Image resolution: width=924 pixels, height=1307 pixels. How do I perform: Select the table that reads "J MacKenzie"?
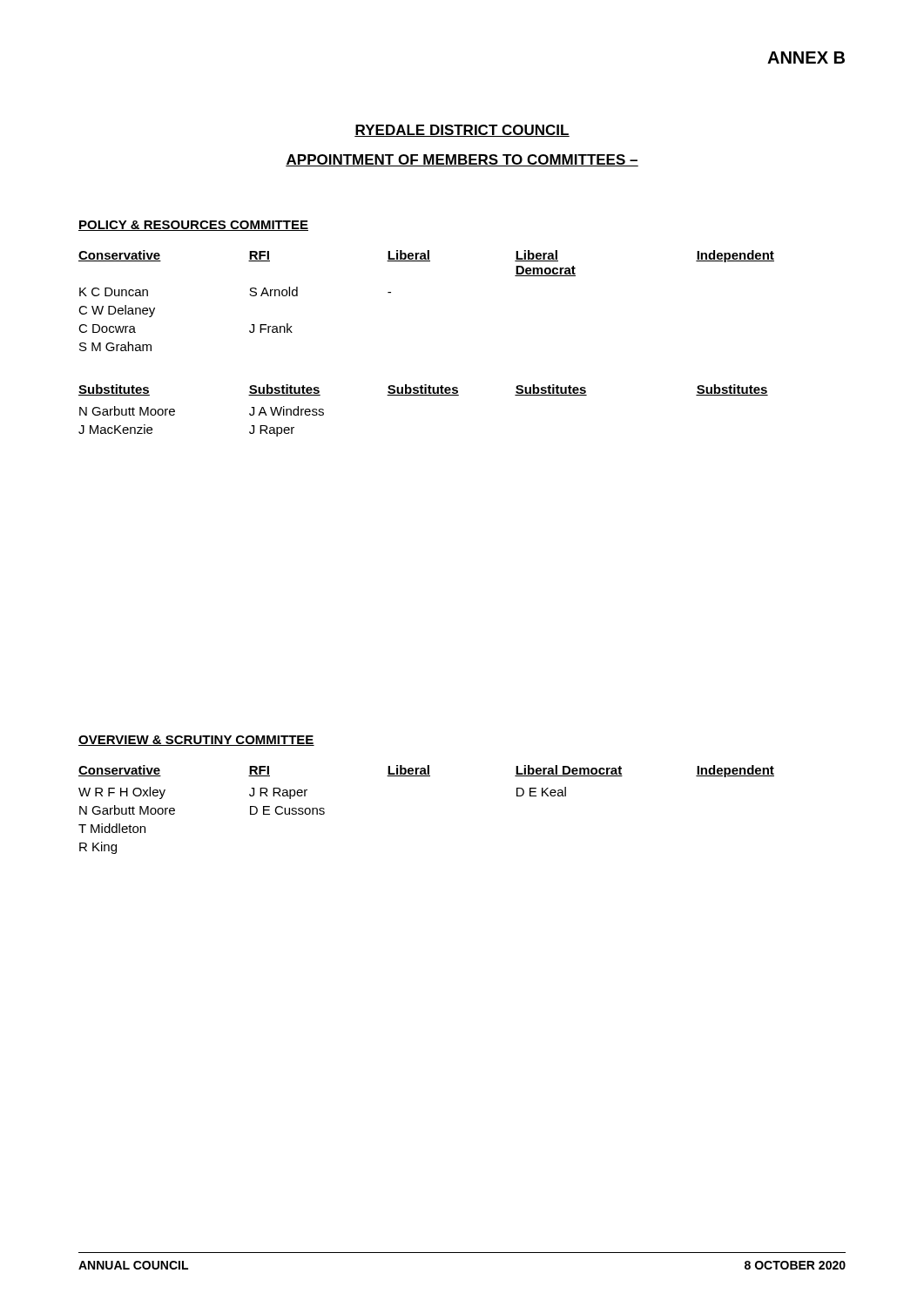[462, 409]
